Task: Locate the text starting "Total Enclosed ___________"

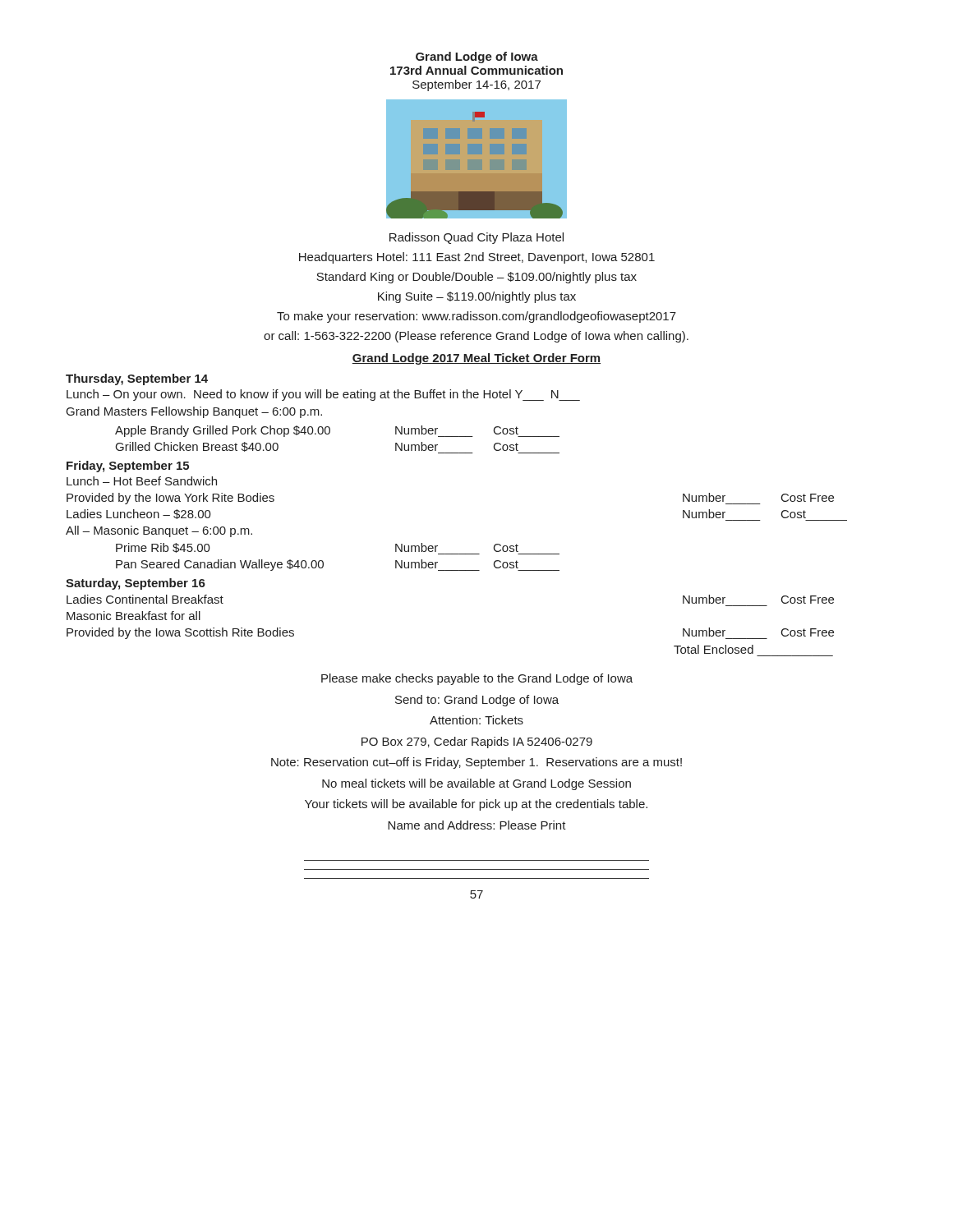Action: (780, 649)
